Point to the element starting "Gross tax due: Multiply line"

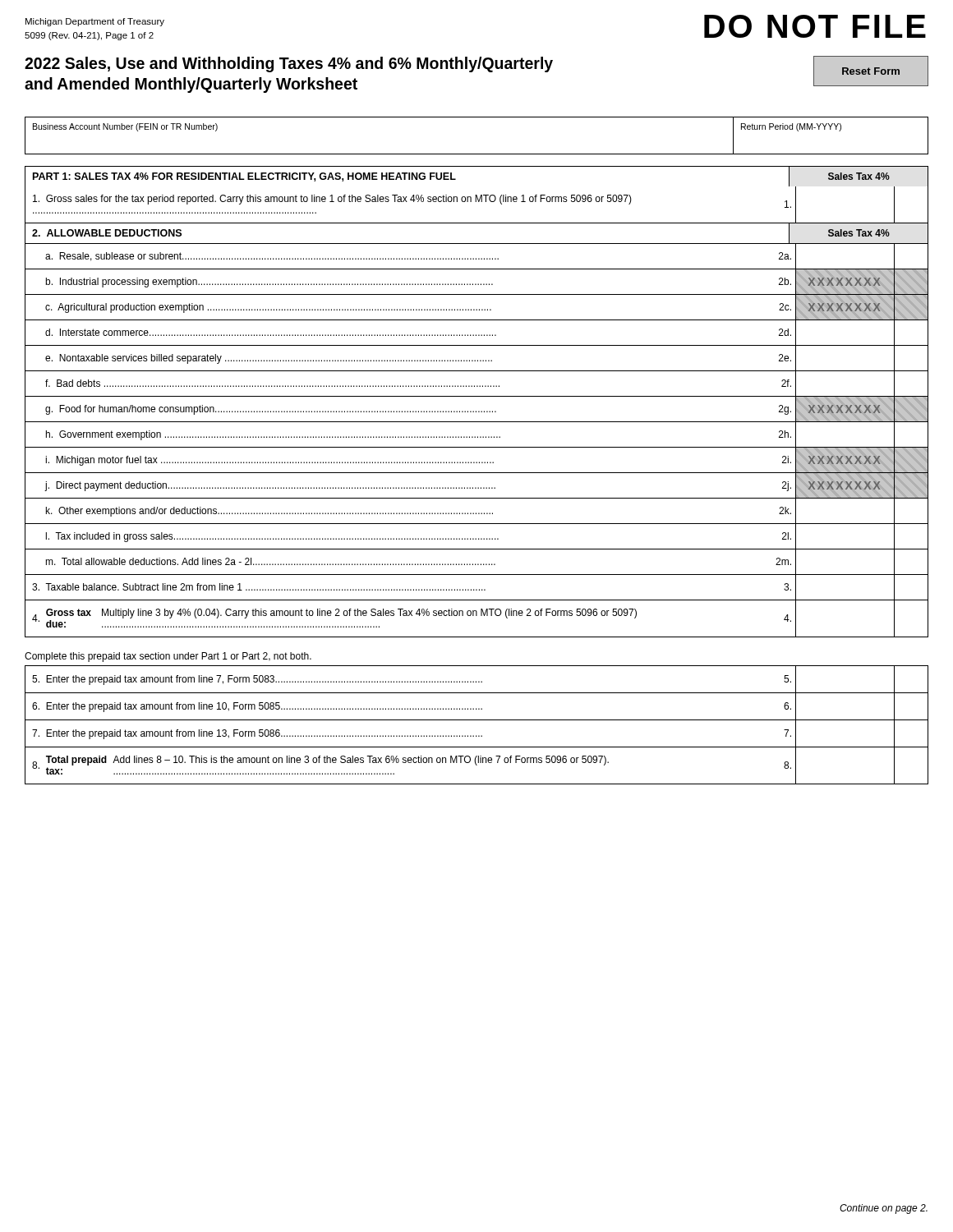pos(476,618)
